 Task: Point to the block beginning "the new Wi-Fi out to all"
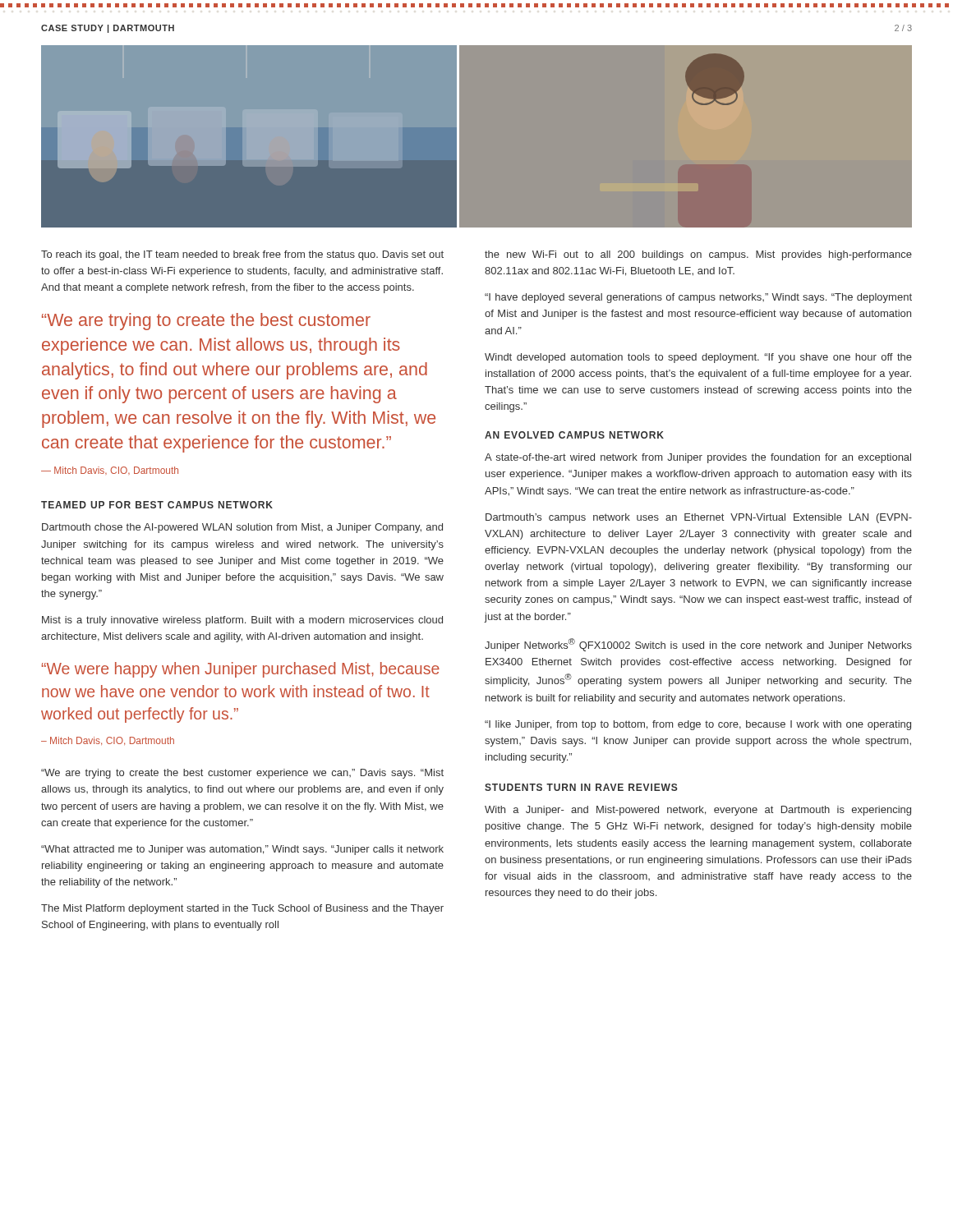pyautogui.click(x=698, y=262)
